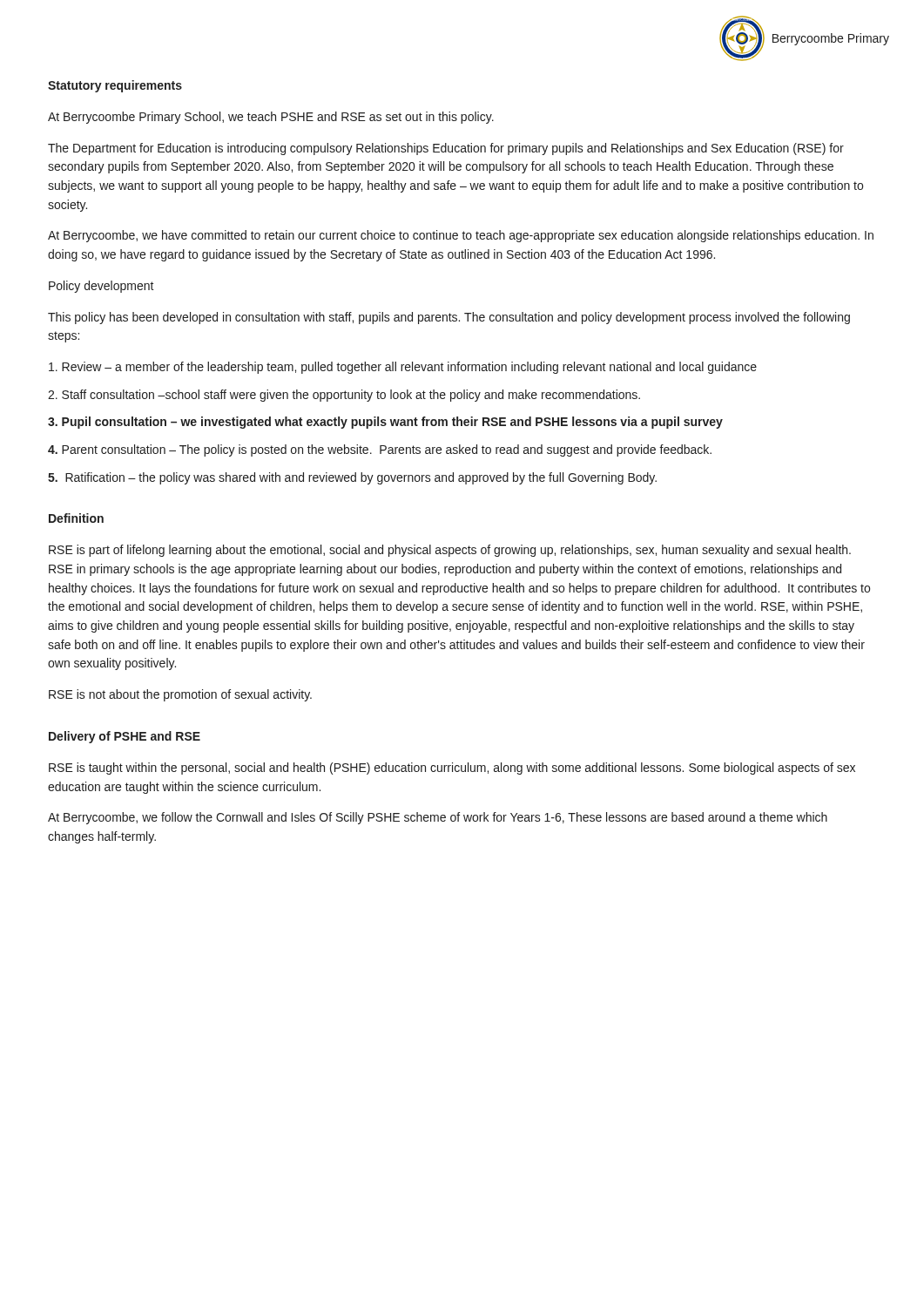924x1307 pixels.
Task: Click the section header that begins "Delivery of PSHE"
Action: point(124,736)
